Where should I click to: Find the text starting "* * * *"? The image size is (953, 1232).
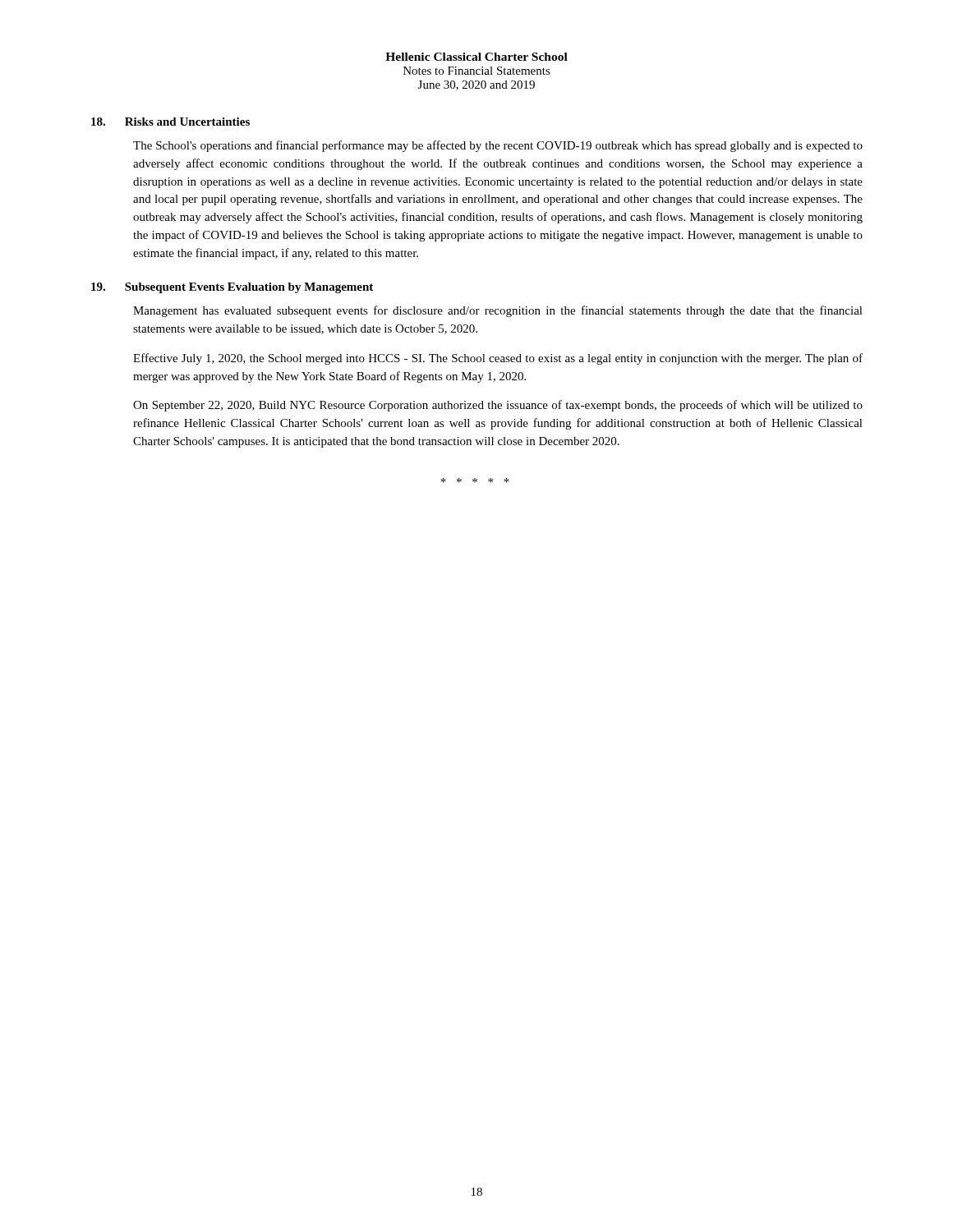click(476, 482)
